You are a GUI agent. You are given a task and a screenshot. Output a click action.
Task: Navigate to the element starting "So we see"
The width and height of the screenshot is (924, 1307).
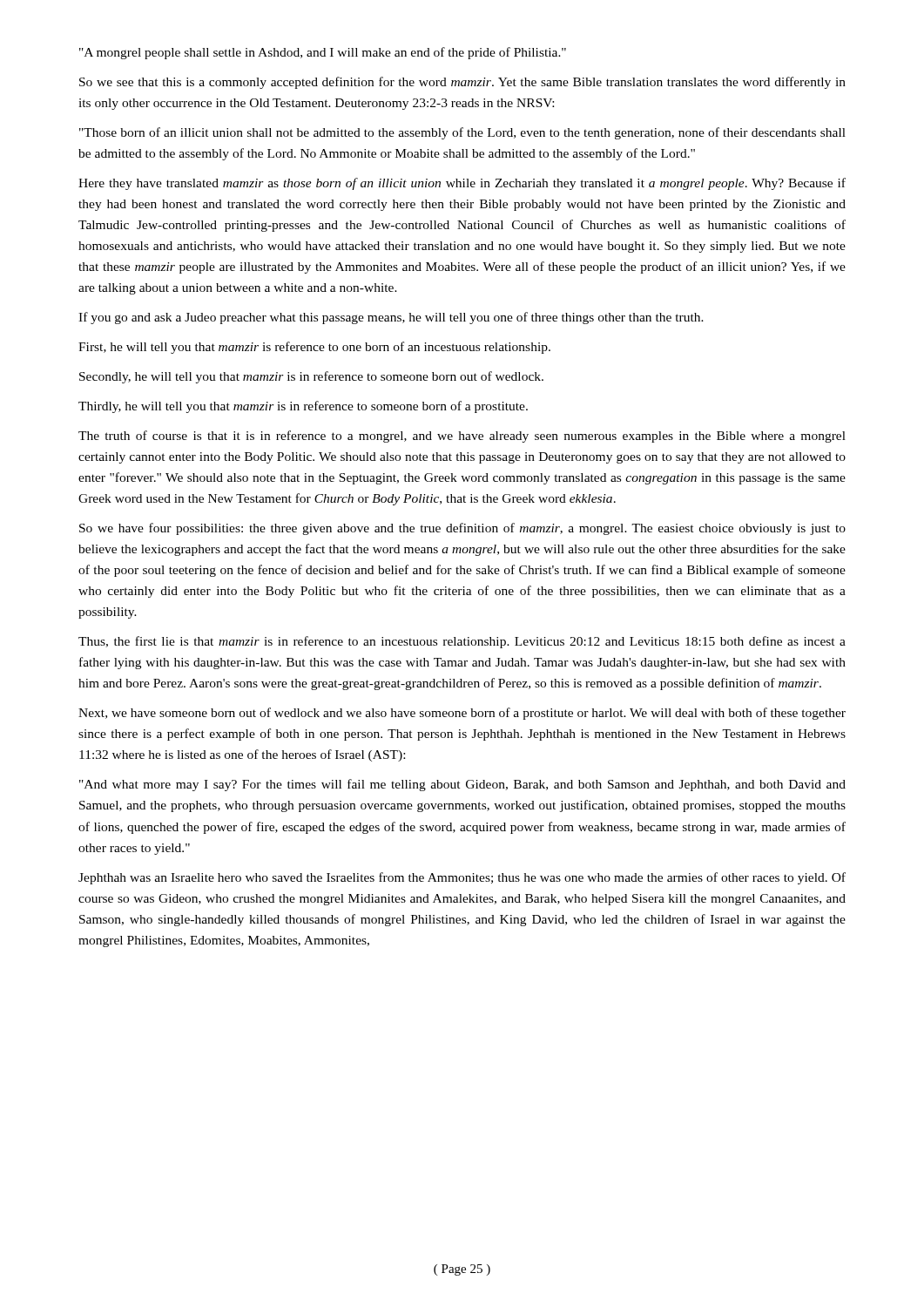point(462,92)
